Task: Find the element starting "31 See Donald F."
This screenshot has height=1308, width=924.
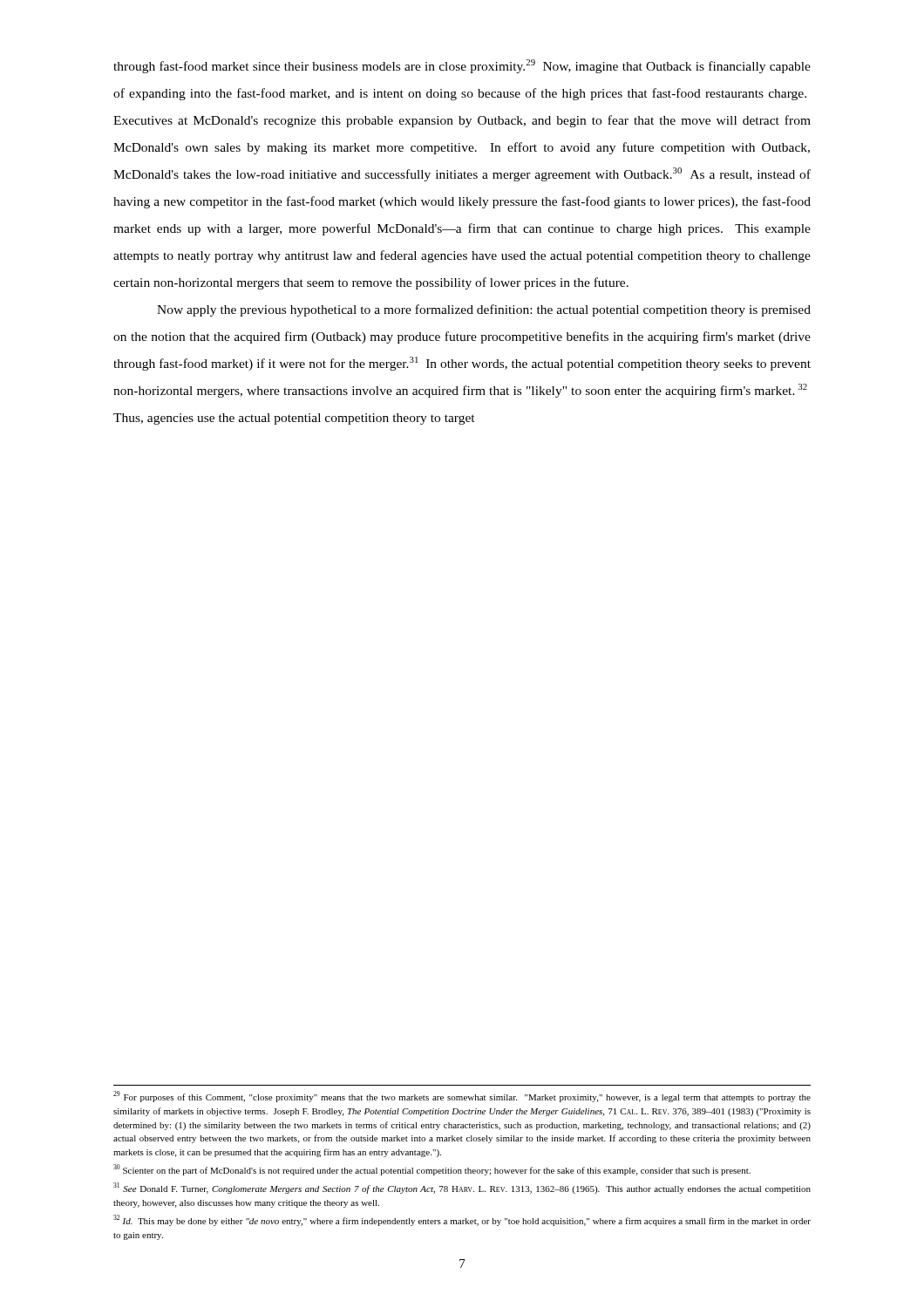Action: 462,1195
